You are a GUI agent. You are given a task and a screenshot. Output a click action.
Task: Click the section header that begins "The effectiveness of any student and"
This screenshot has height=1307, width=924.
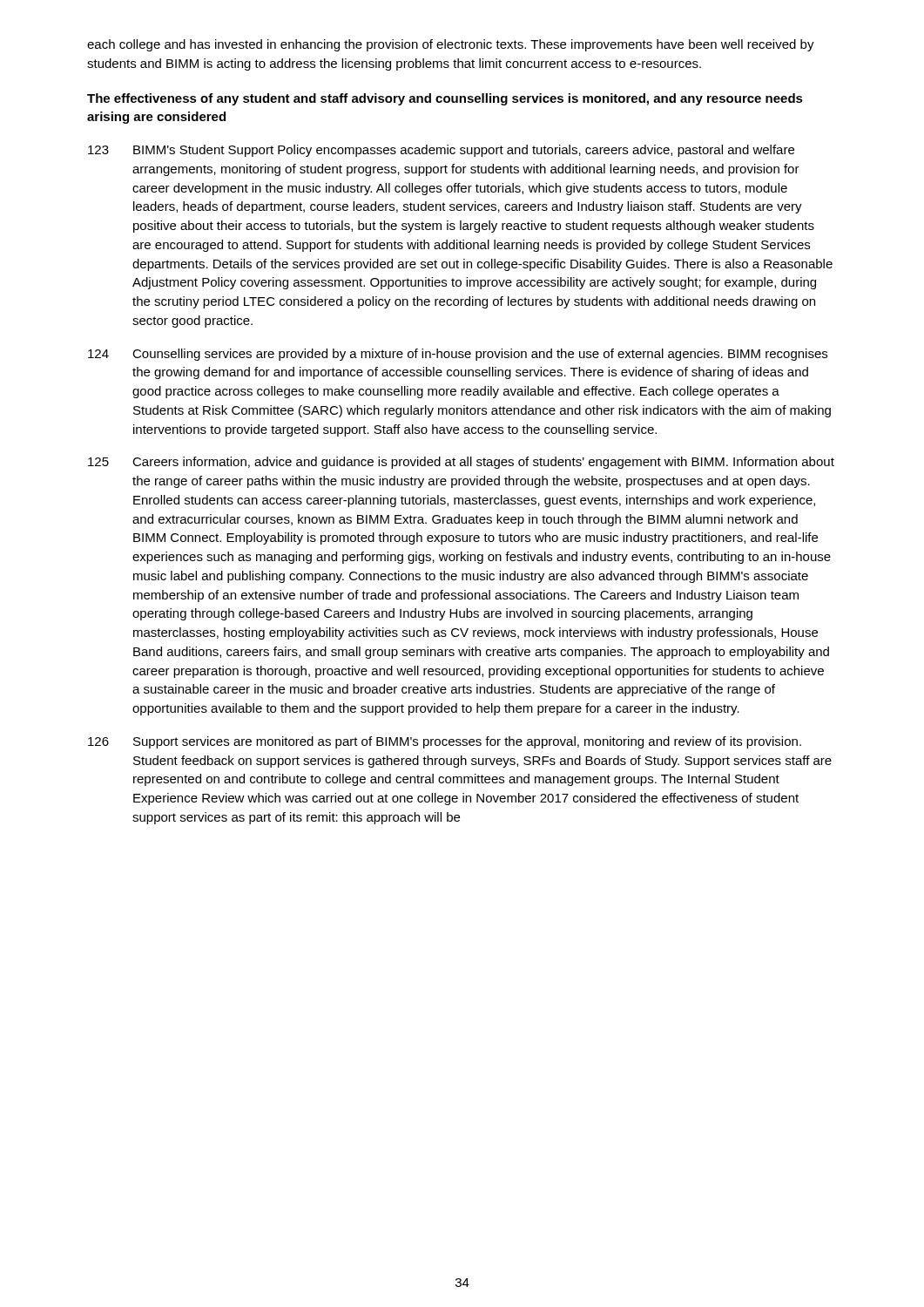click(445, 107)
